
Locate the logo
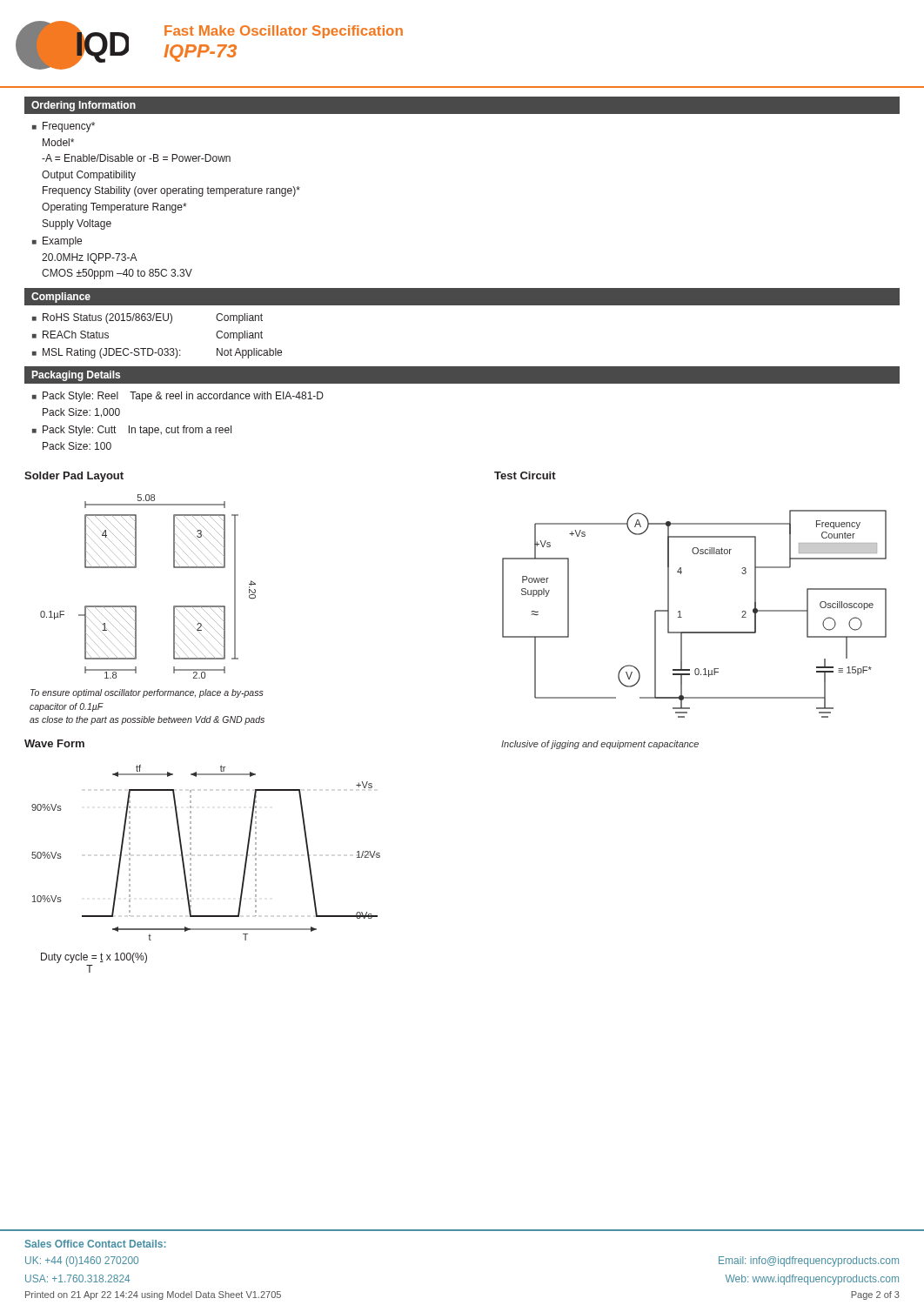click(x=77, y=47)
